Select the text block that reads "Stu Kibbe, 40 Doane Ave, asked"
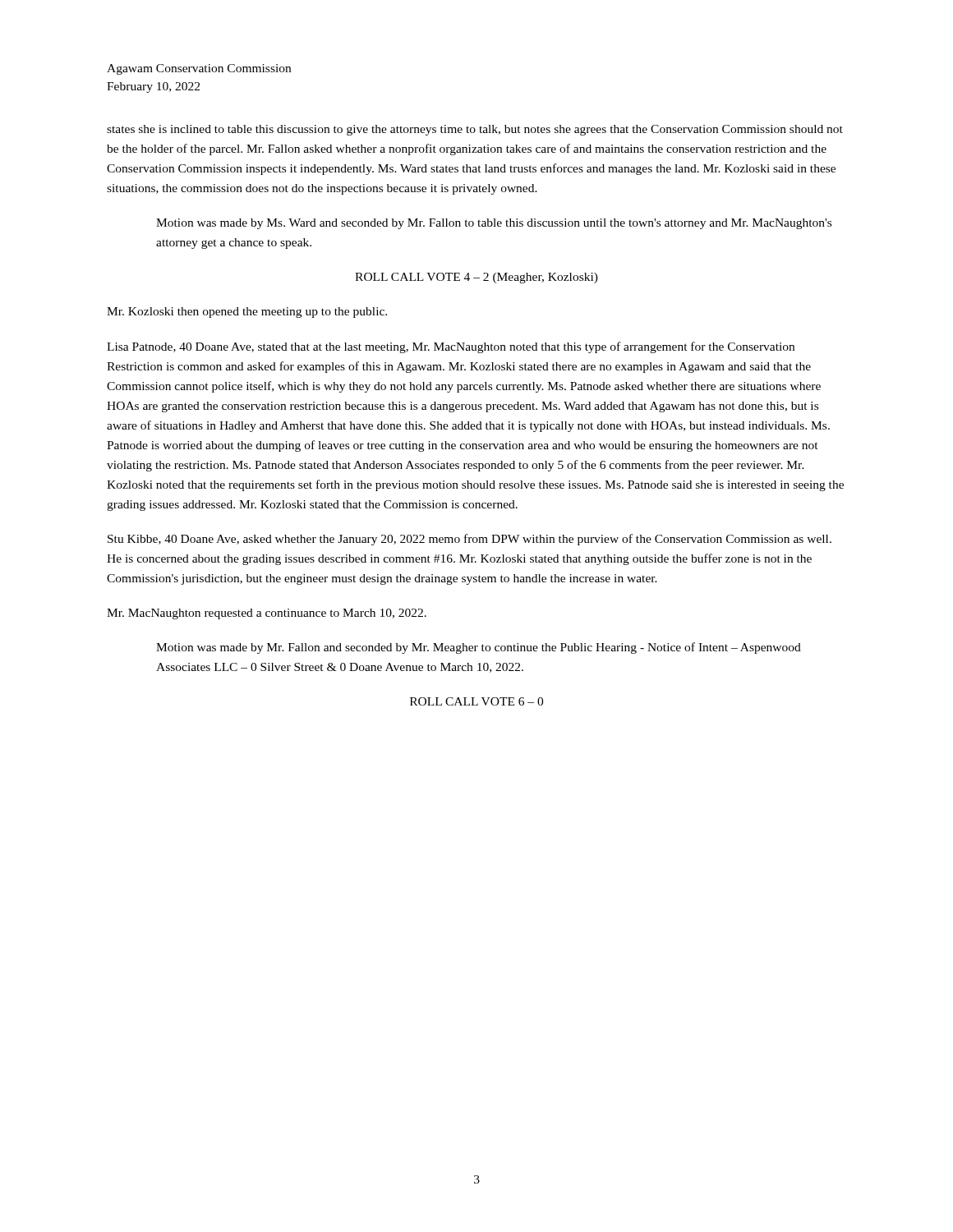Screen dimensions: 1232x953 [469, 558]
